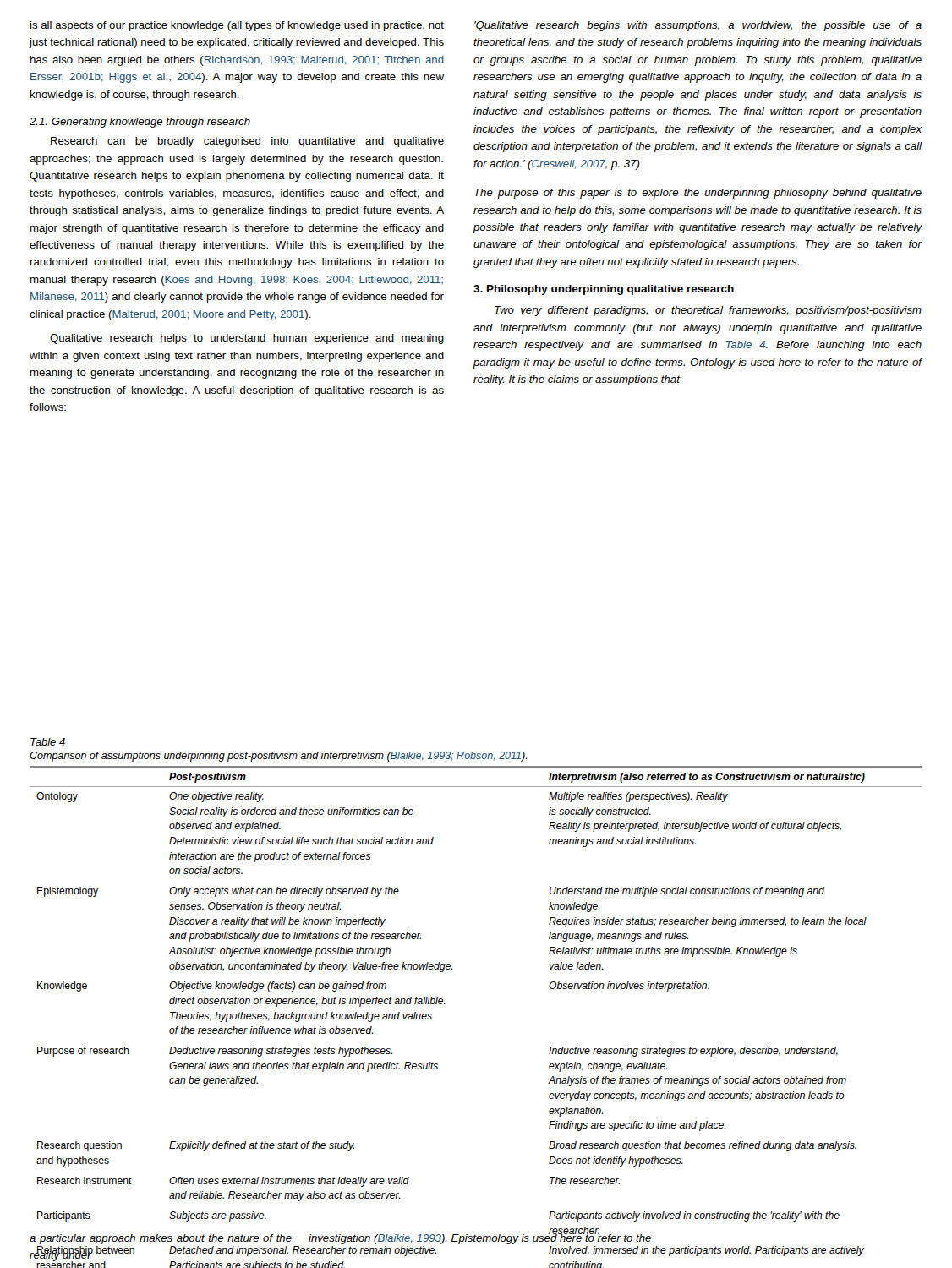Find the text block starting "2.1. Generating knowledge through research"
This screenshot has height=1268, width=952.
click(140, 121)
